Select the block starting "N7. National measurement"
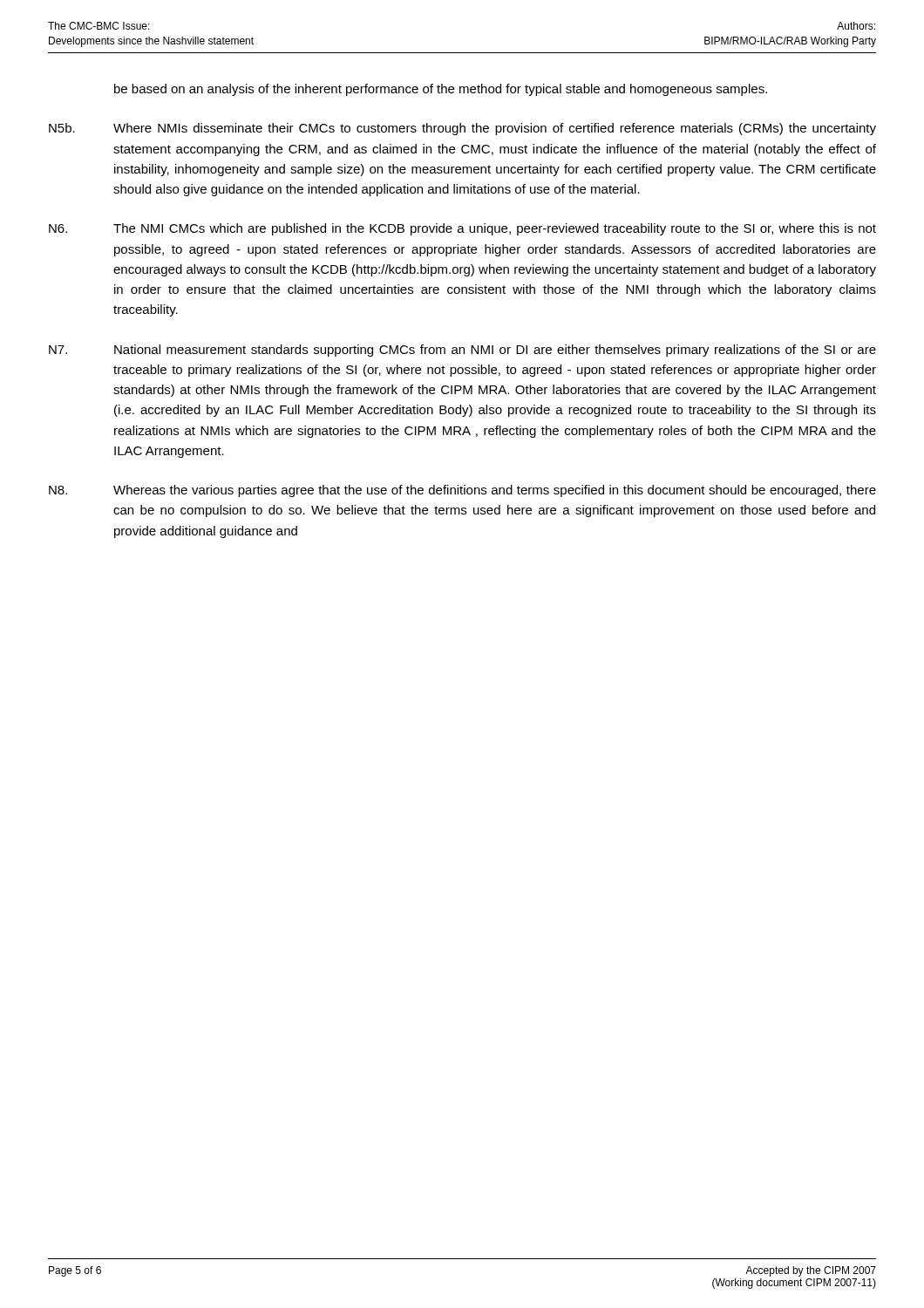This screenshot has width=924, height=1308. (462, 400)
